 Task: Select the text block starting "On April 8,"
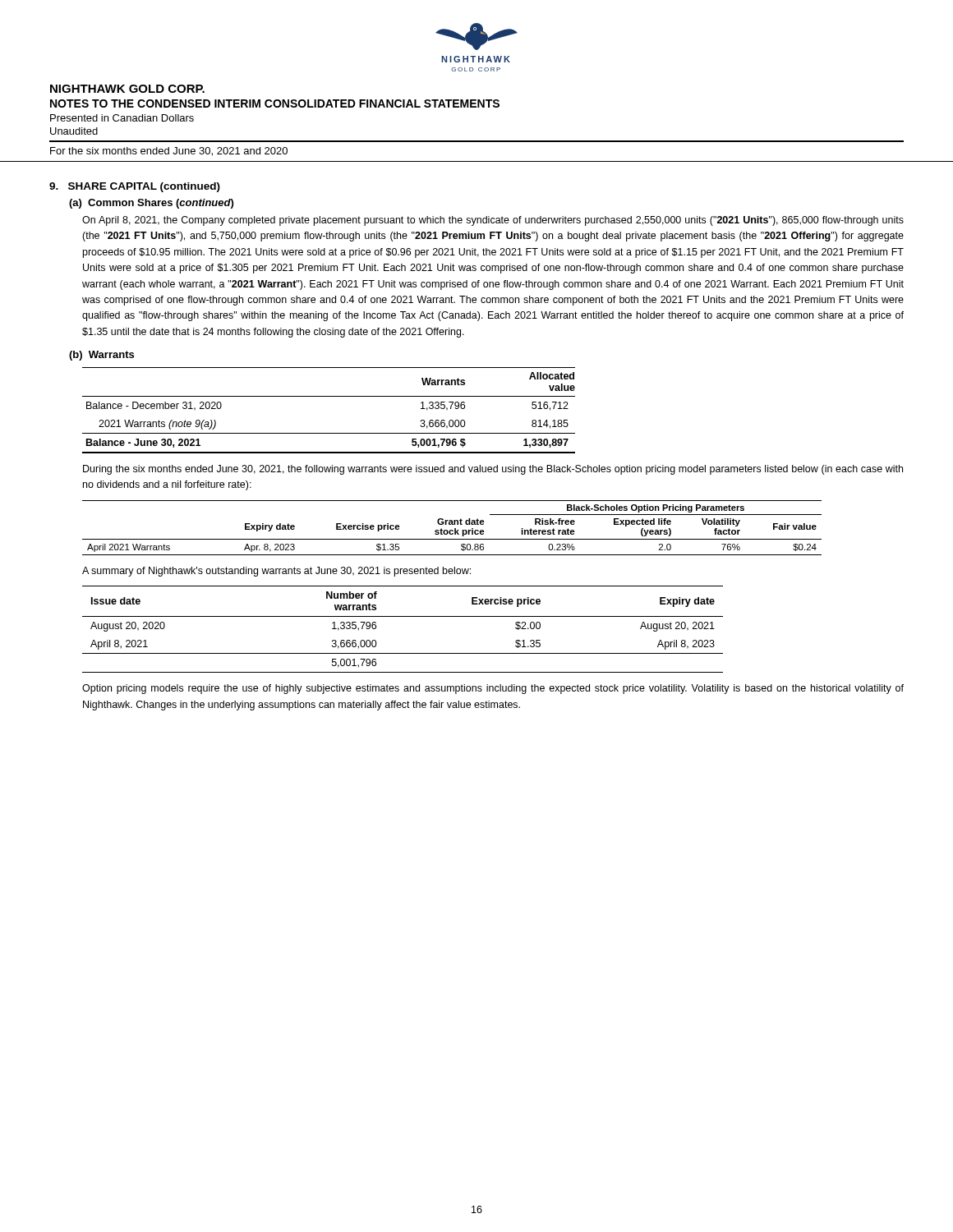coord(493,276)
